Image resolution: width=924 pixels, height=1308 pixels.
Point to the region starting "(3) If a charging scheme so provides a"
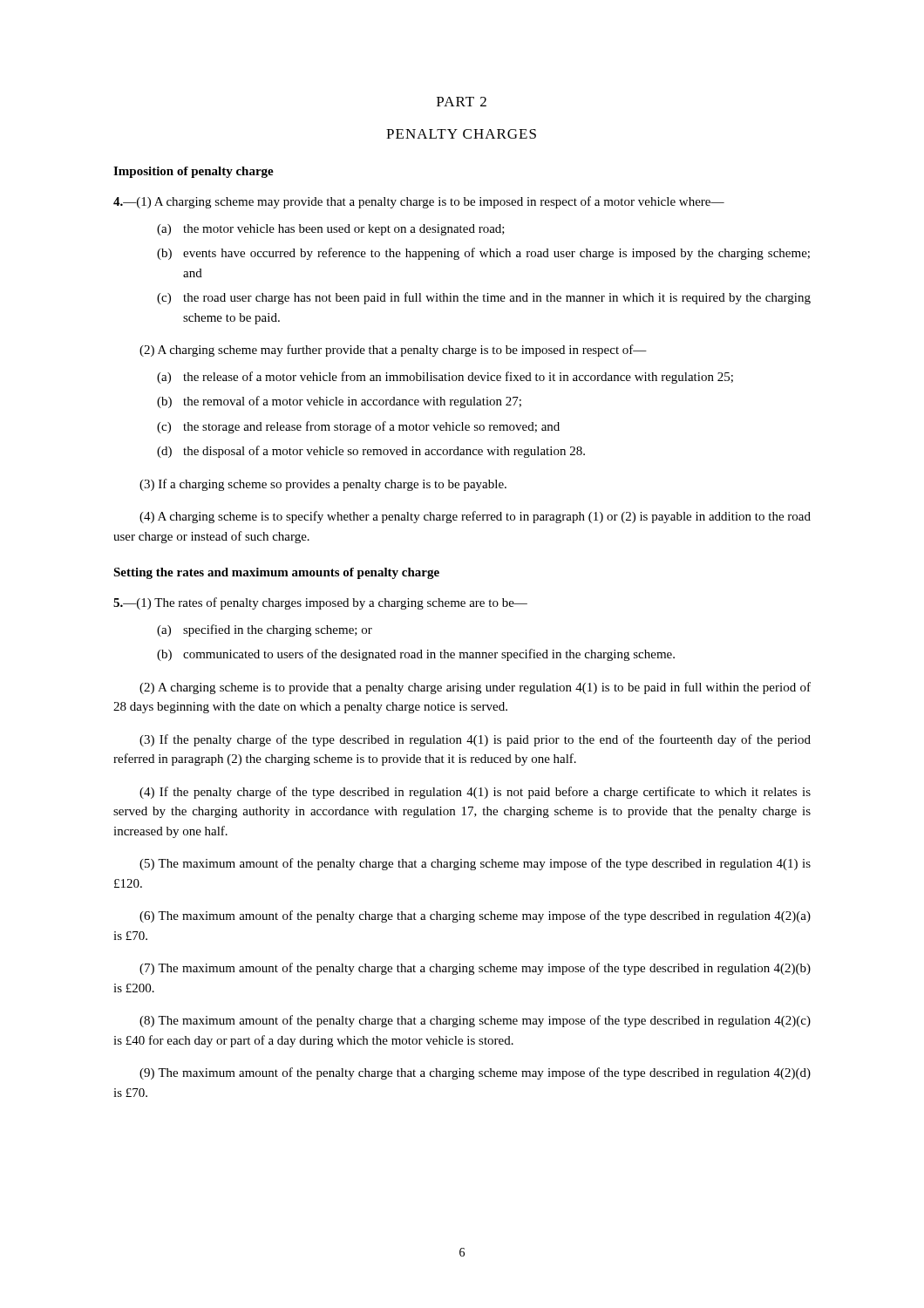coord(462,484)
